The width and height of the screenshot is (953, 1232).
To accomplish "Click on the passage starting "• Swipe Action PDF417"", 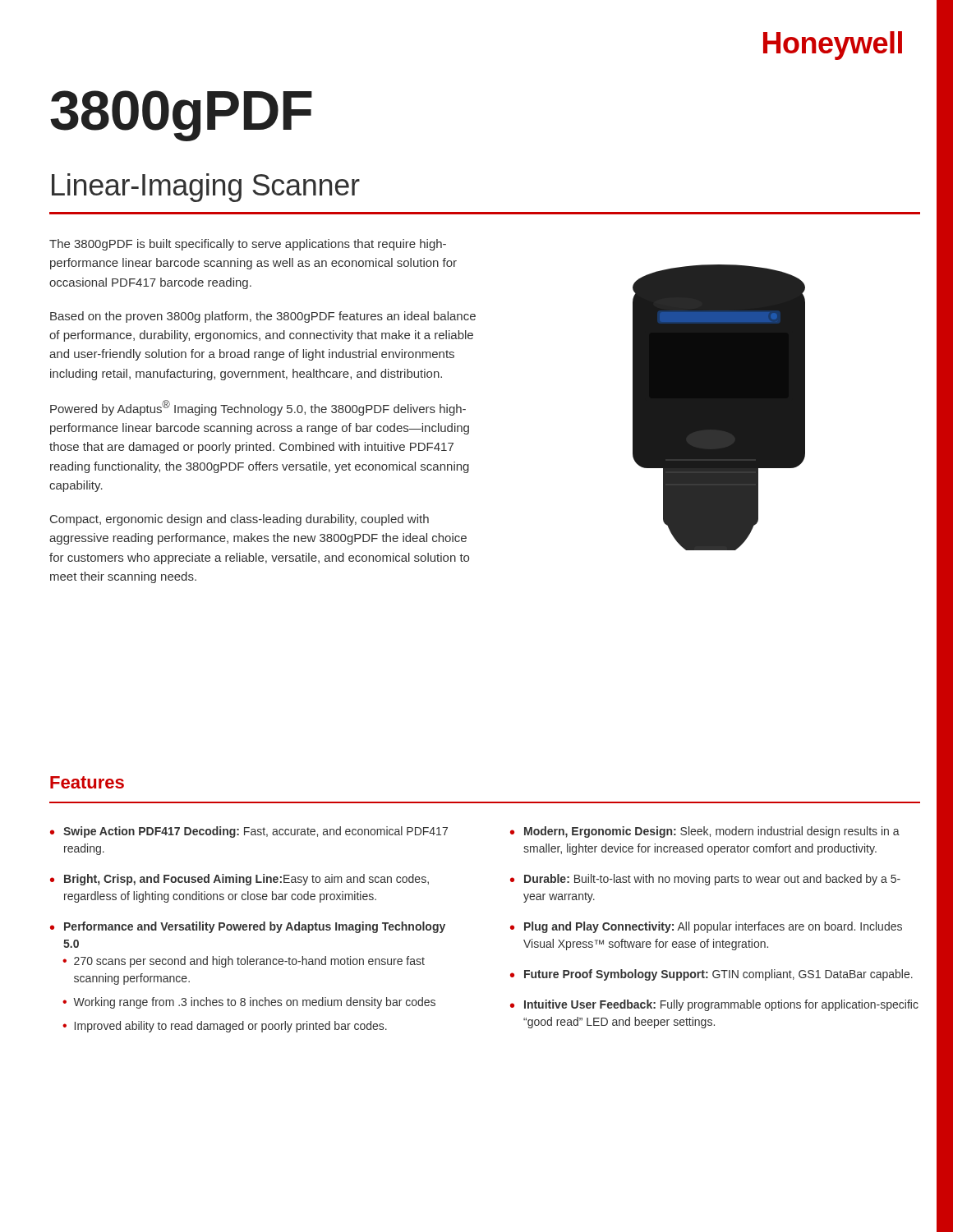I will (255, 840).
